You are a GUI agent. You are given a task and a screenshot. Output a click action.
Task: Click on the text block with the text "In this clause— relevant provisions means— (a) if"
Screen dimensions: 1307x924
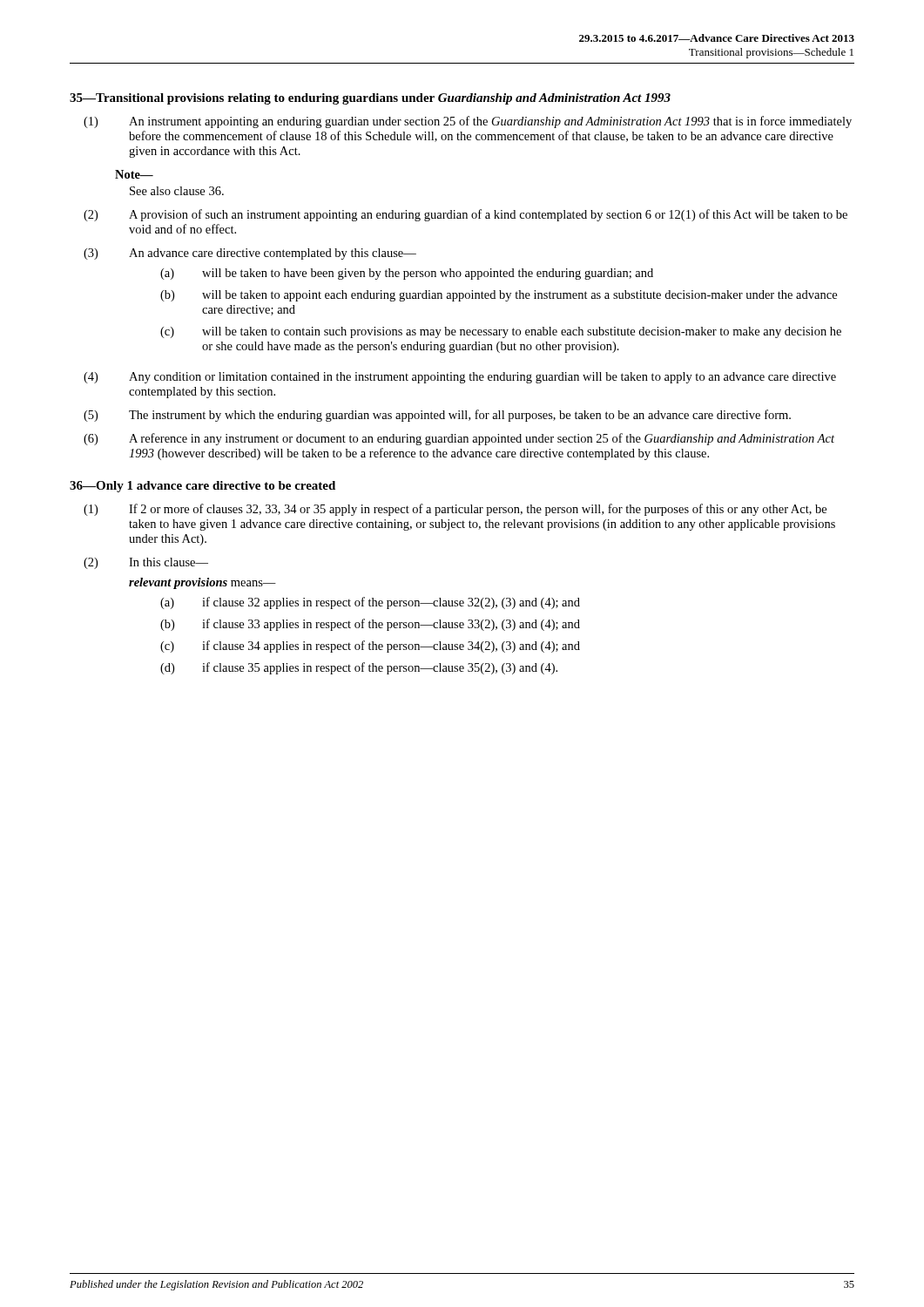492,615
